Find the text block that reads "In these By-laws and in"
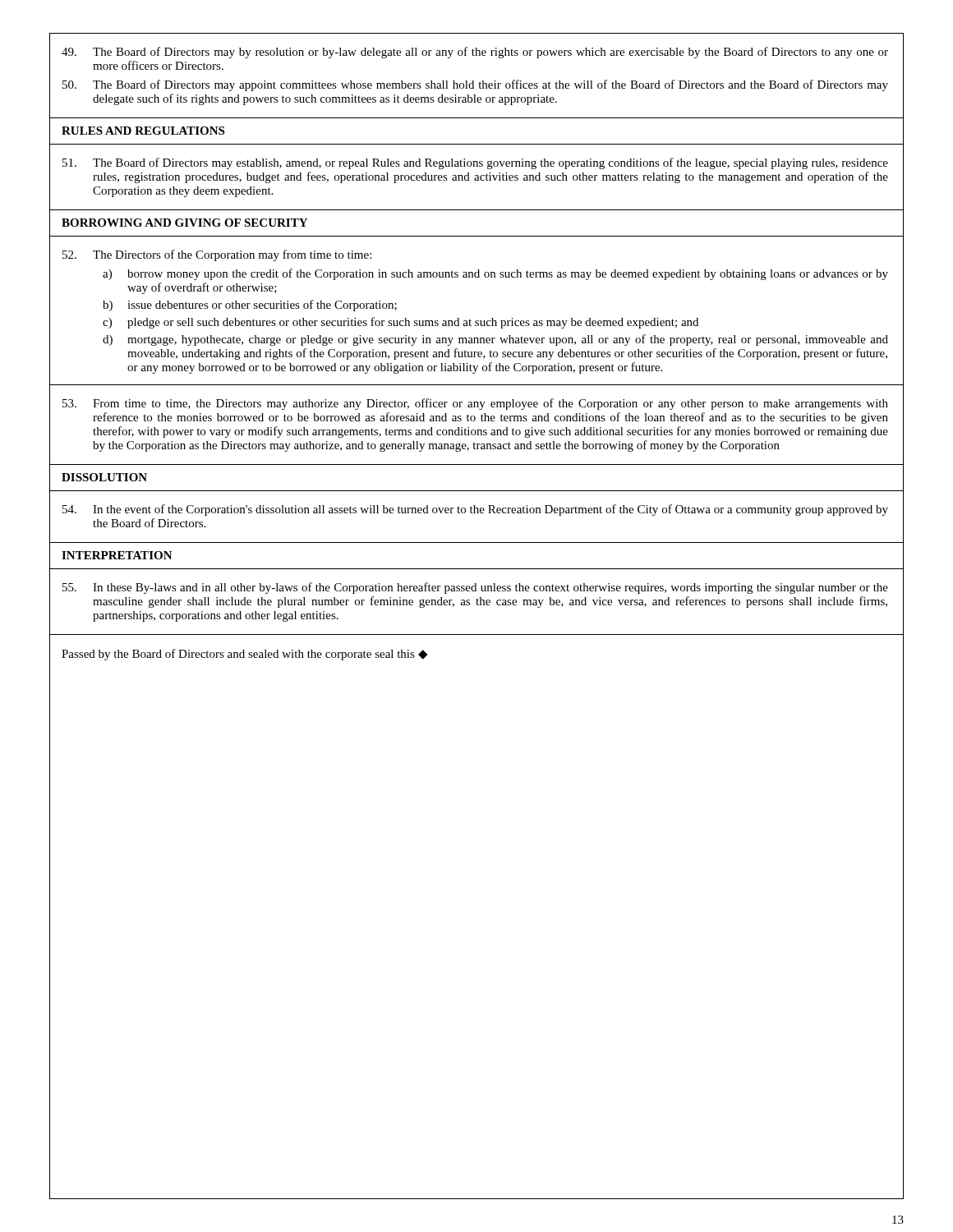Image resolution: width=953 pixels, height=1232 pixels. point(476,602)
